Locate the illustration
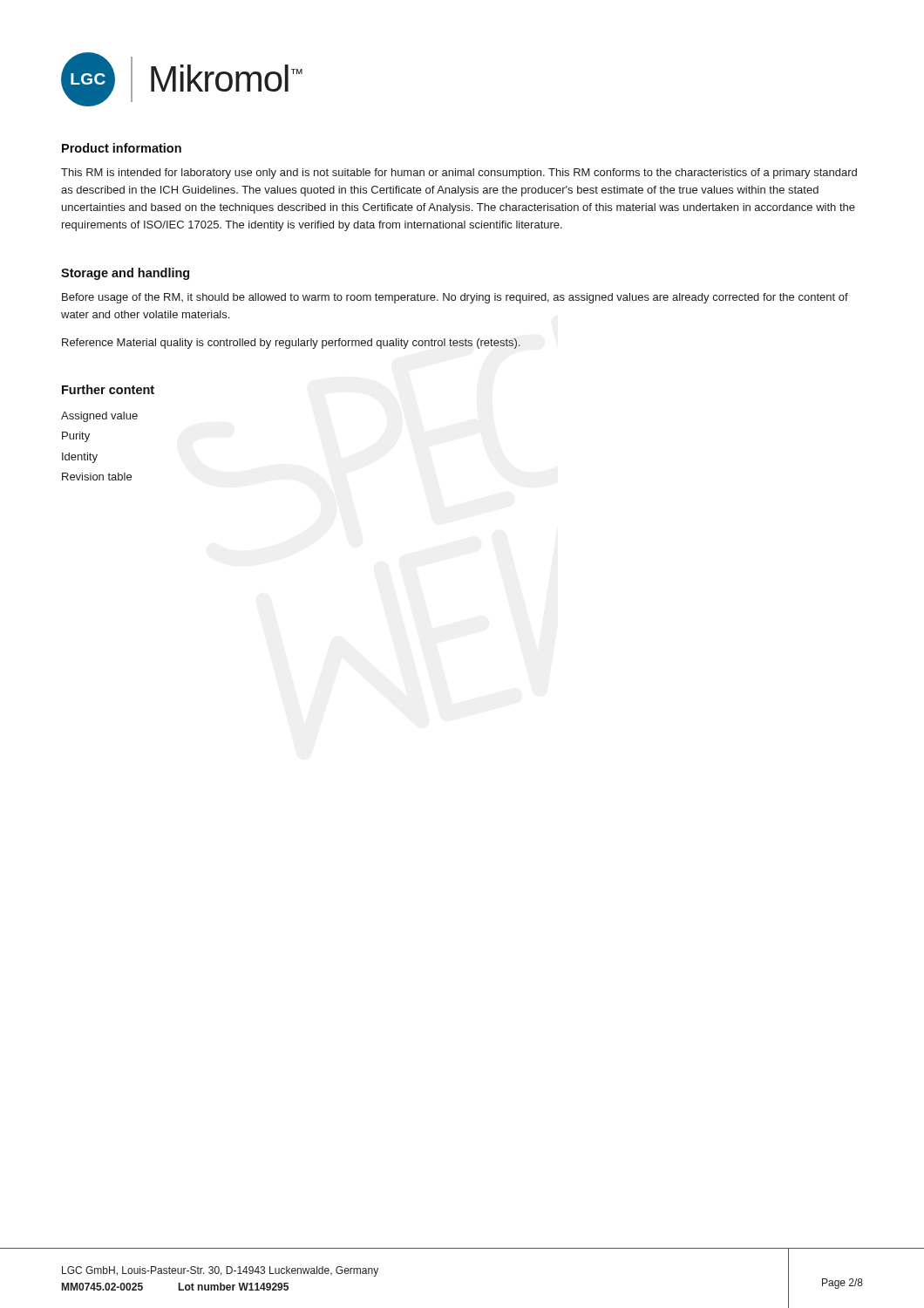Viewport: 924px width, 1308px height. 349,515
